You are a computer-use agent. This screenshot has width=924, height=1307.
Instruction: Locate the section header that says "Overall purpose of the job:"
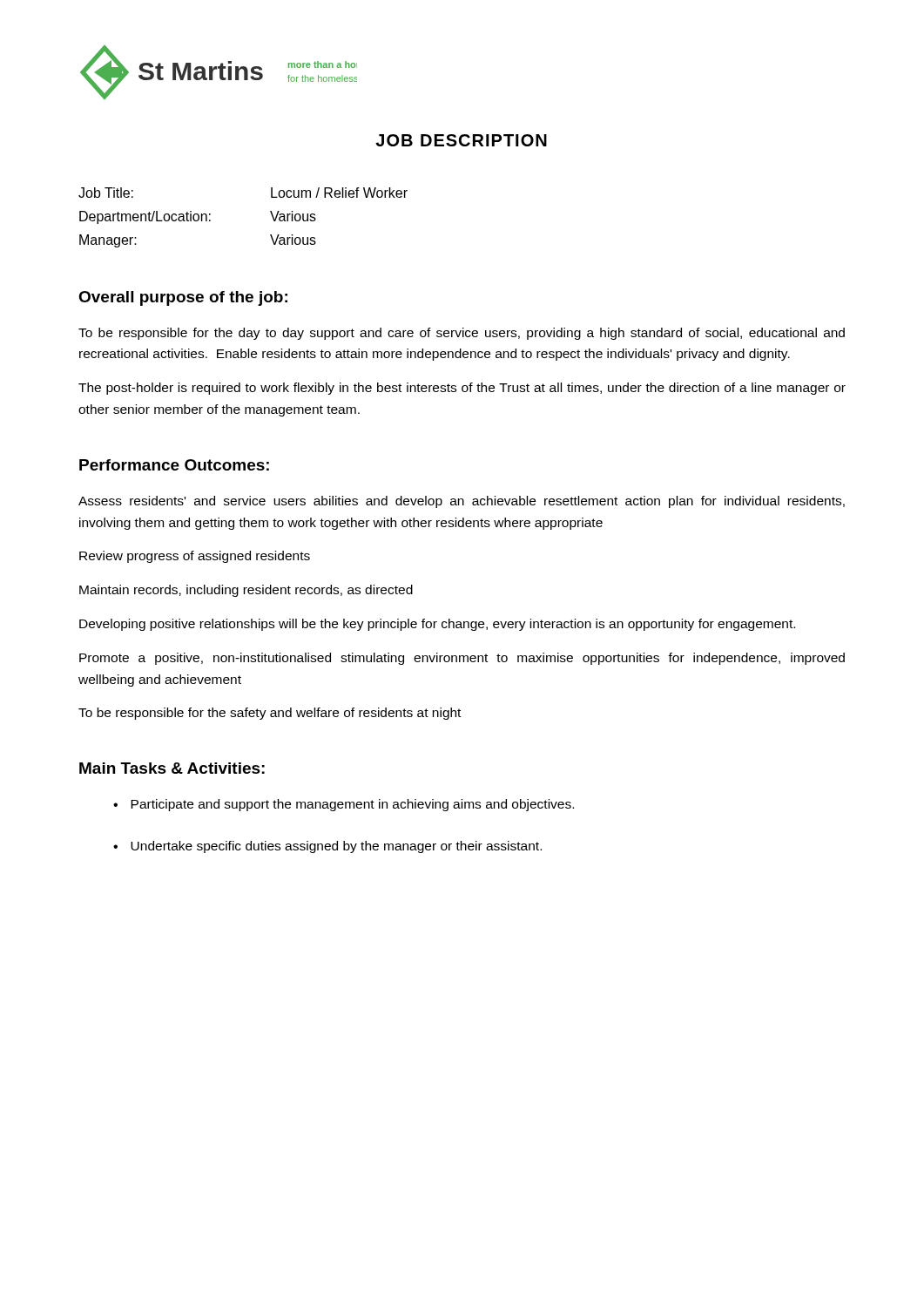coord(183,298)
